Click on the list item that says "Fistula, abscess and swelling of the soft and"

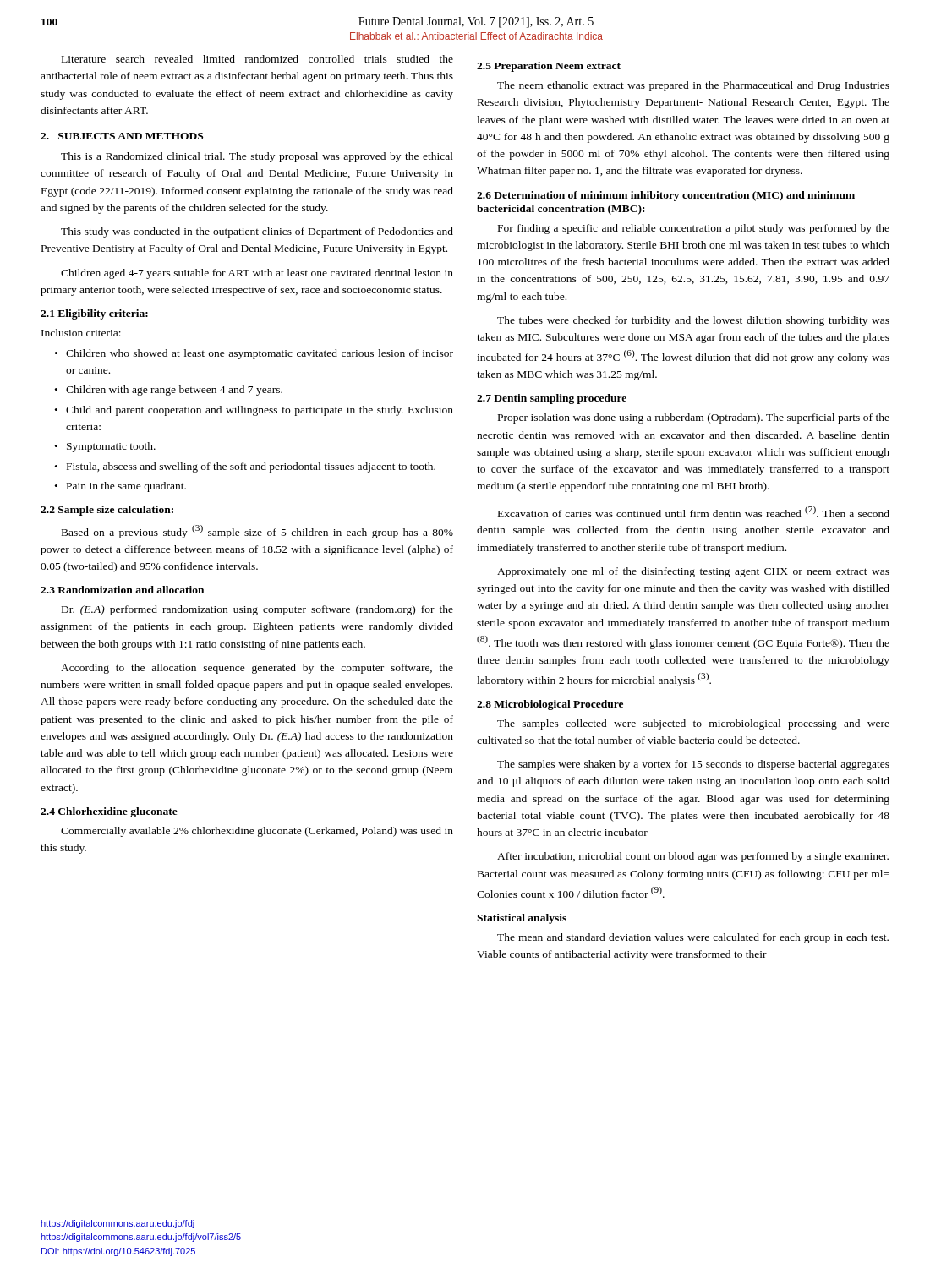[251, 466]
